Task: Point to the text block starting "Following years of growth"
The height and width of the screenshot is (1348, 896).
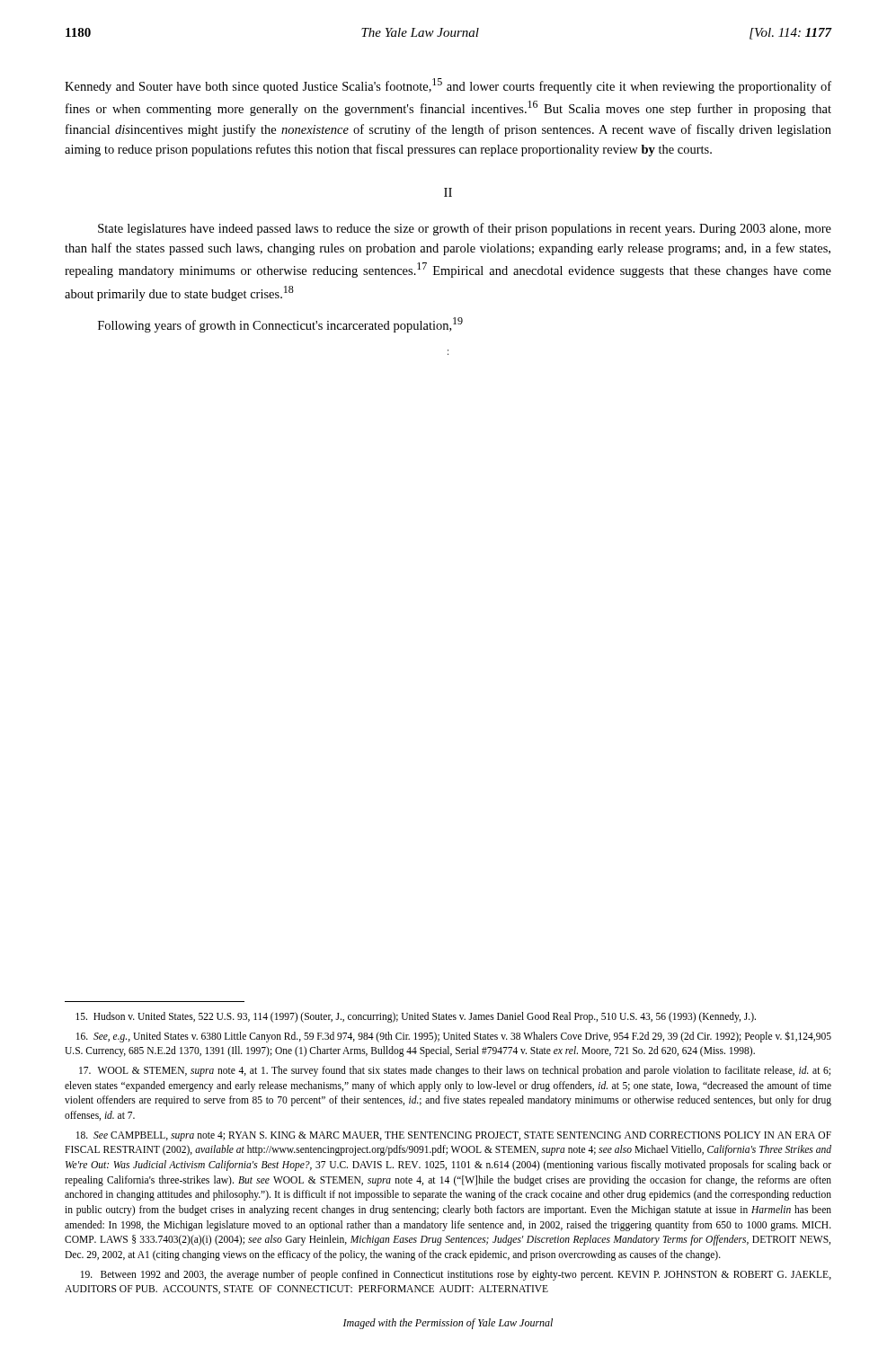Action: (280, 324)
